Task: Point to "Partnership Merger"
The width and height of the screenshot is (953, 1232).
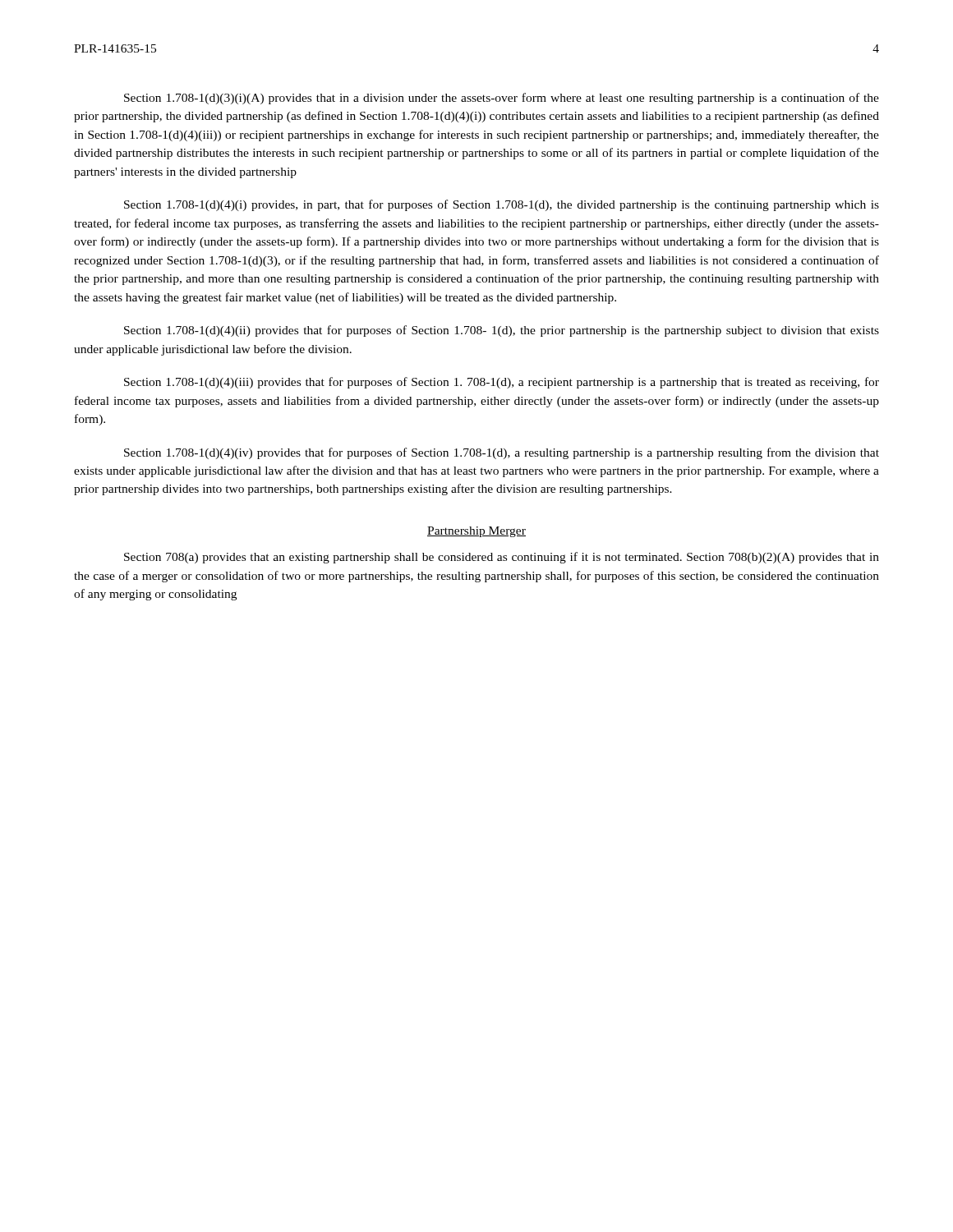Action: coord(476,530)
